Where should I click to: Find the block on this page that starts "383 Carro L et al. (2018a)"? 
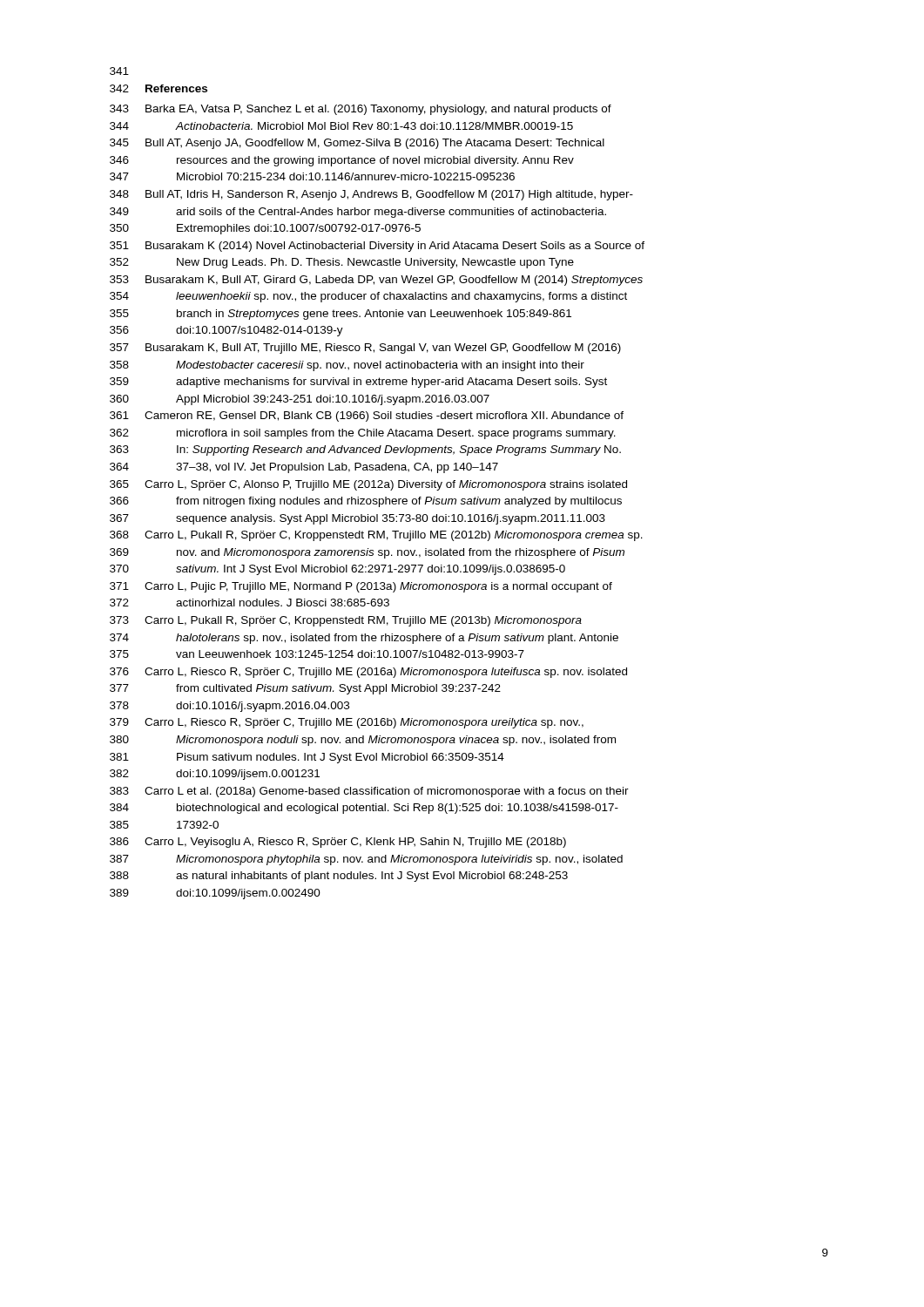pyautogui.click(x=462, y=808)
